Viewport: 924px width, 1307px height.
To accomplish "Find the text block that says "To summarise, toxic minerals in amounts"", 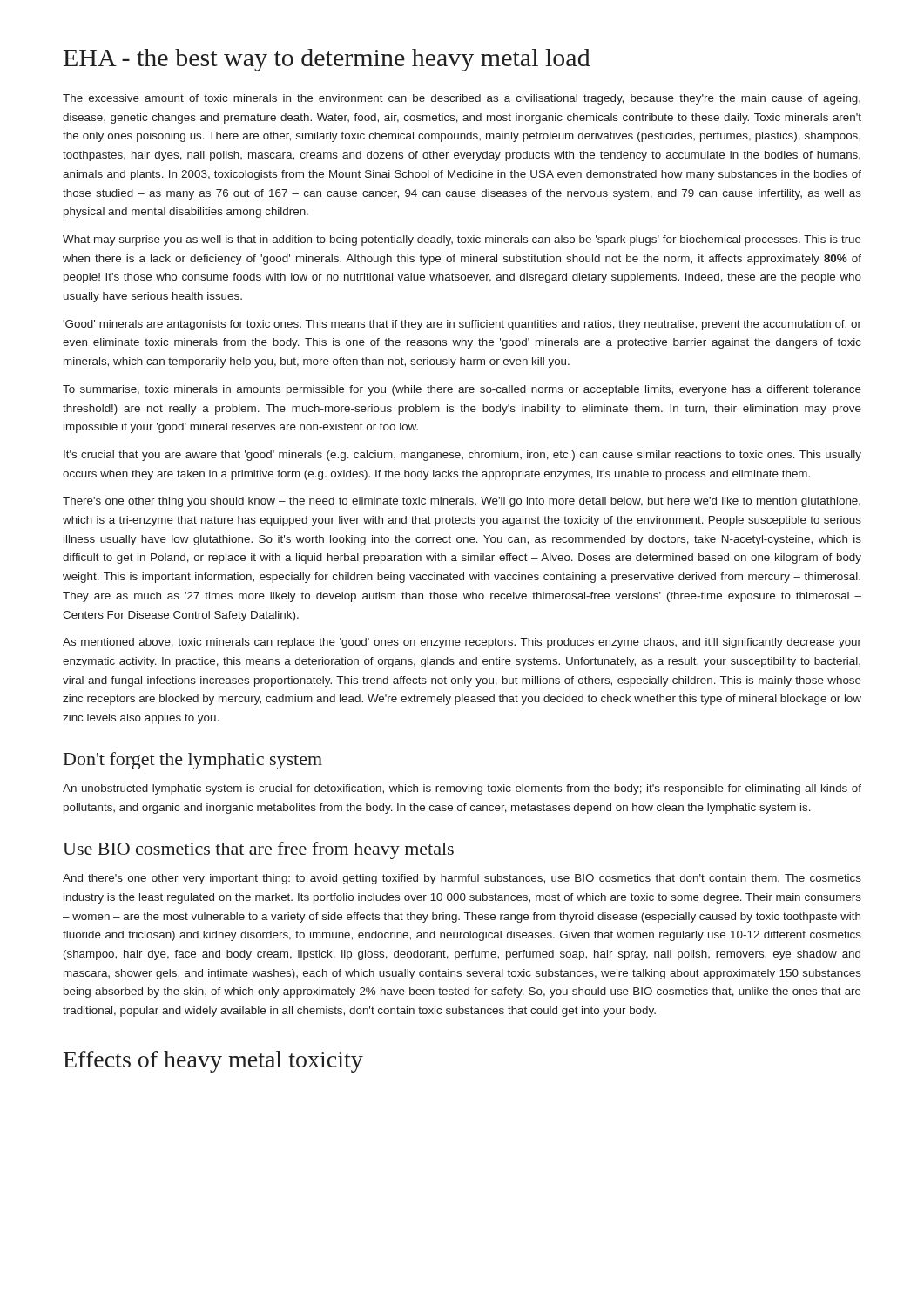I will [462, 408].
